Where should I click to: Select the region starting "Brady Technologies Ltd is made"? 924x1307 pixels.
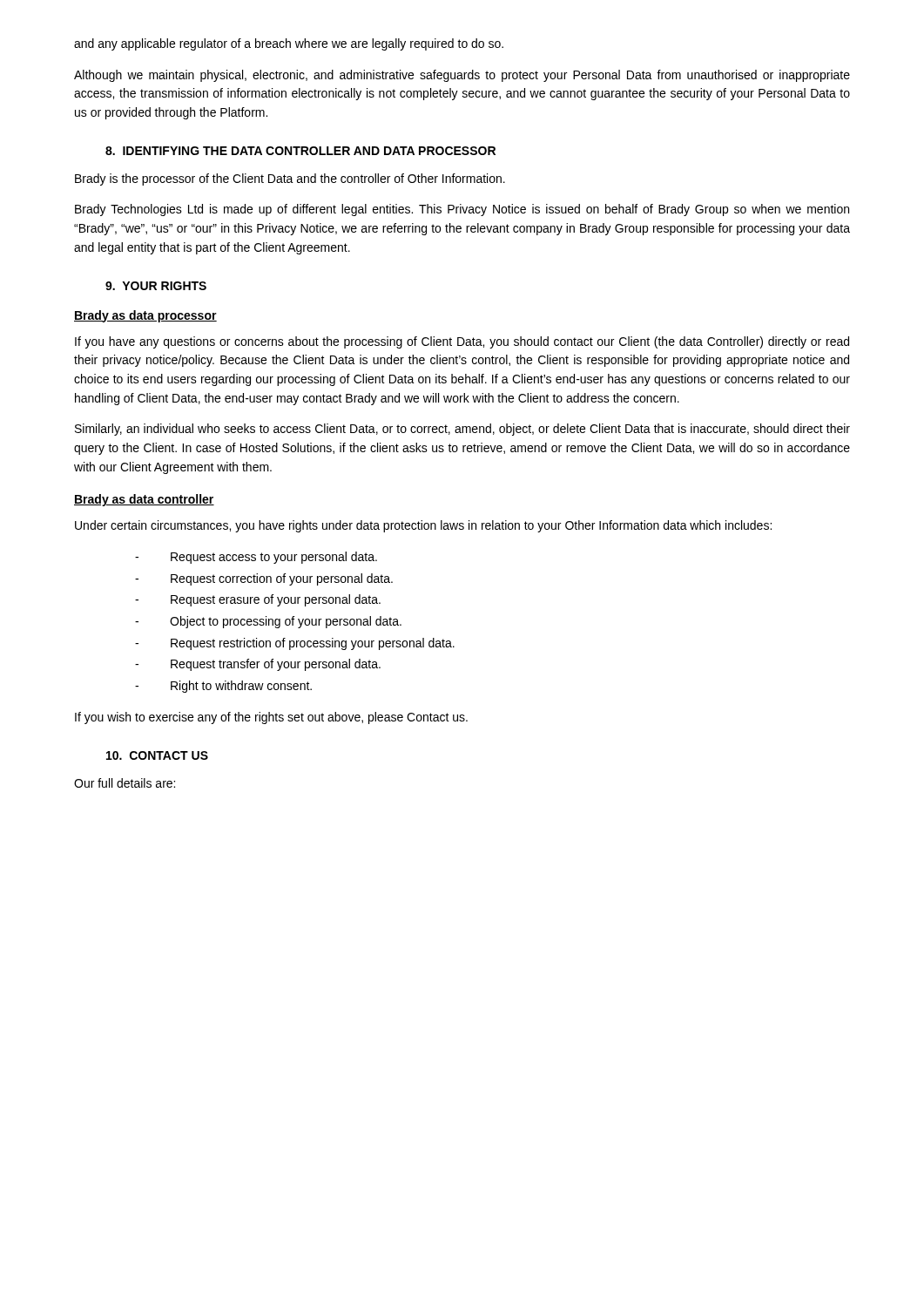pyautogui.click(x=462, y=228)
